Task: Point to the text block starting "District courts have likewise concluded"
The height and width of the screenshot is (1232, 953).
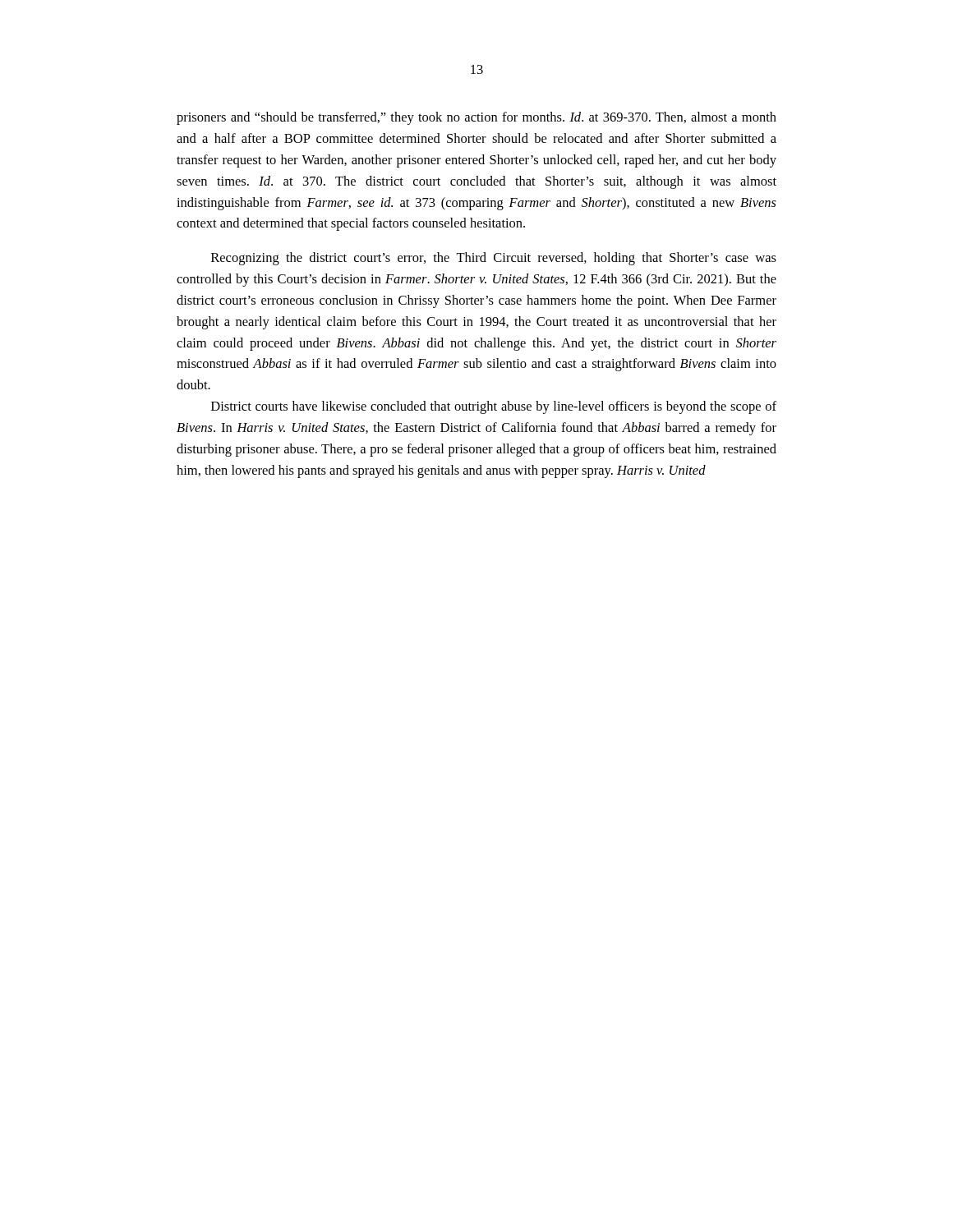Action: click(476, 438)
